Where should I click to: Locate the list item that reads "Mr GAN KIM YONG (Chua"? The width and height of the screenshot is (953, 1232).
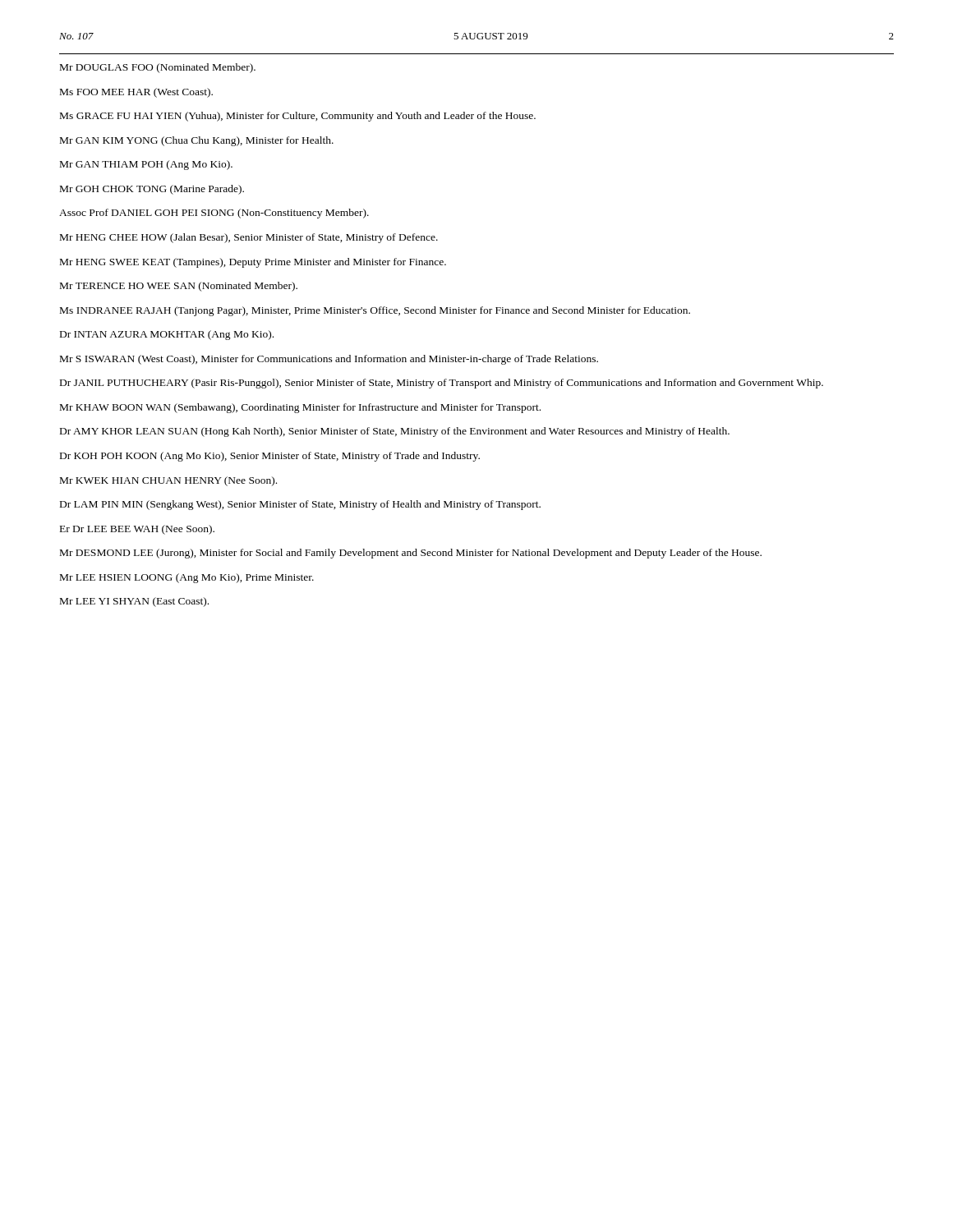197,140
